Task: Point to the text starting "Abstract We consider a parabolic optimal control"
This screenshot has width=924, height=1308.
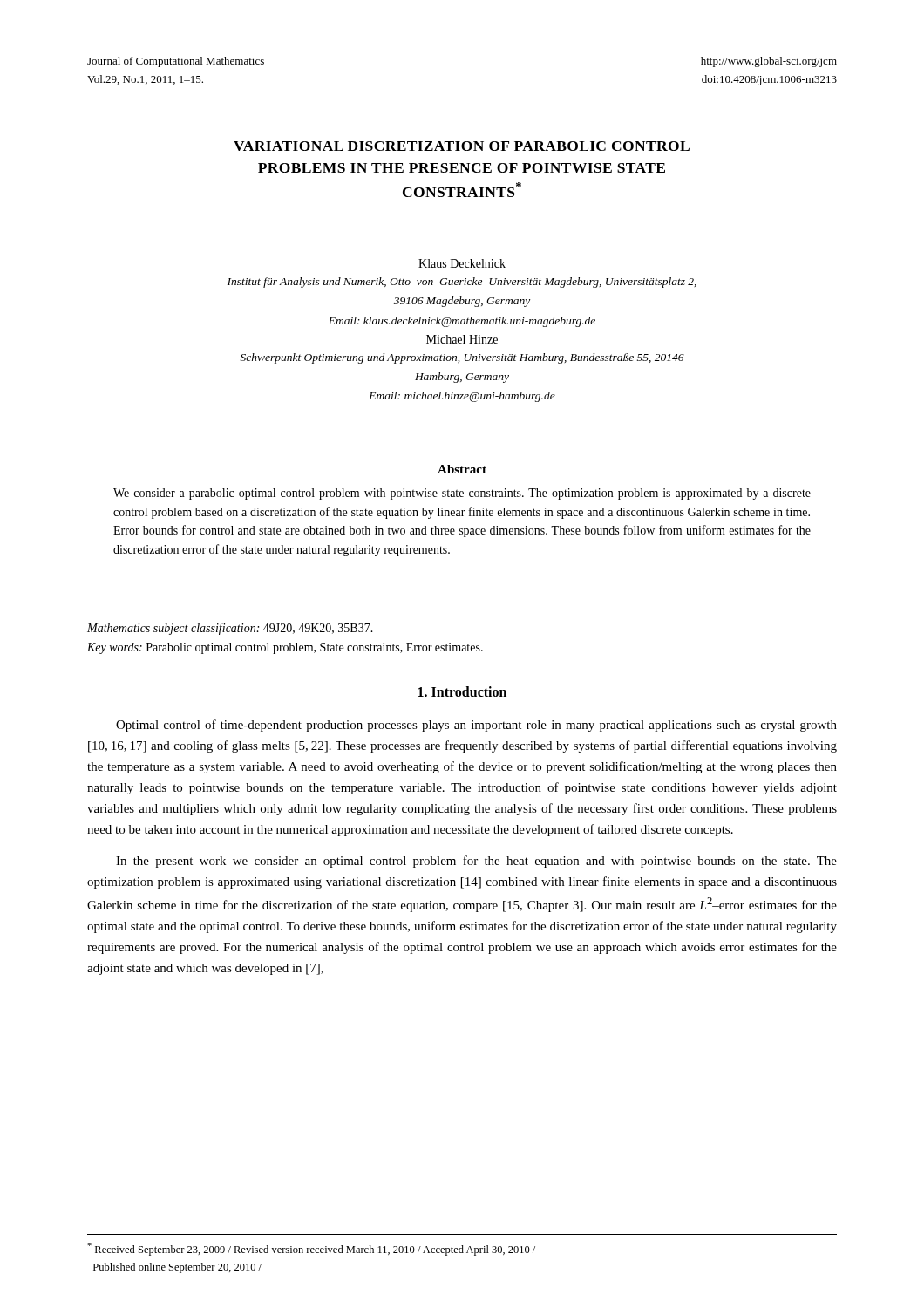Action: pyautogui.click(x=462, y=511)
